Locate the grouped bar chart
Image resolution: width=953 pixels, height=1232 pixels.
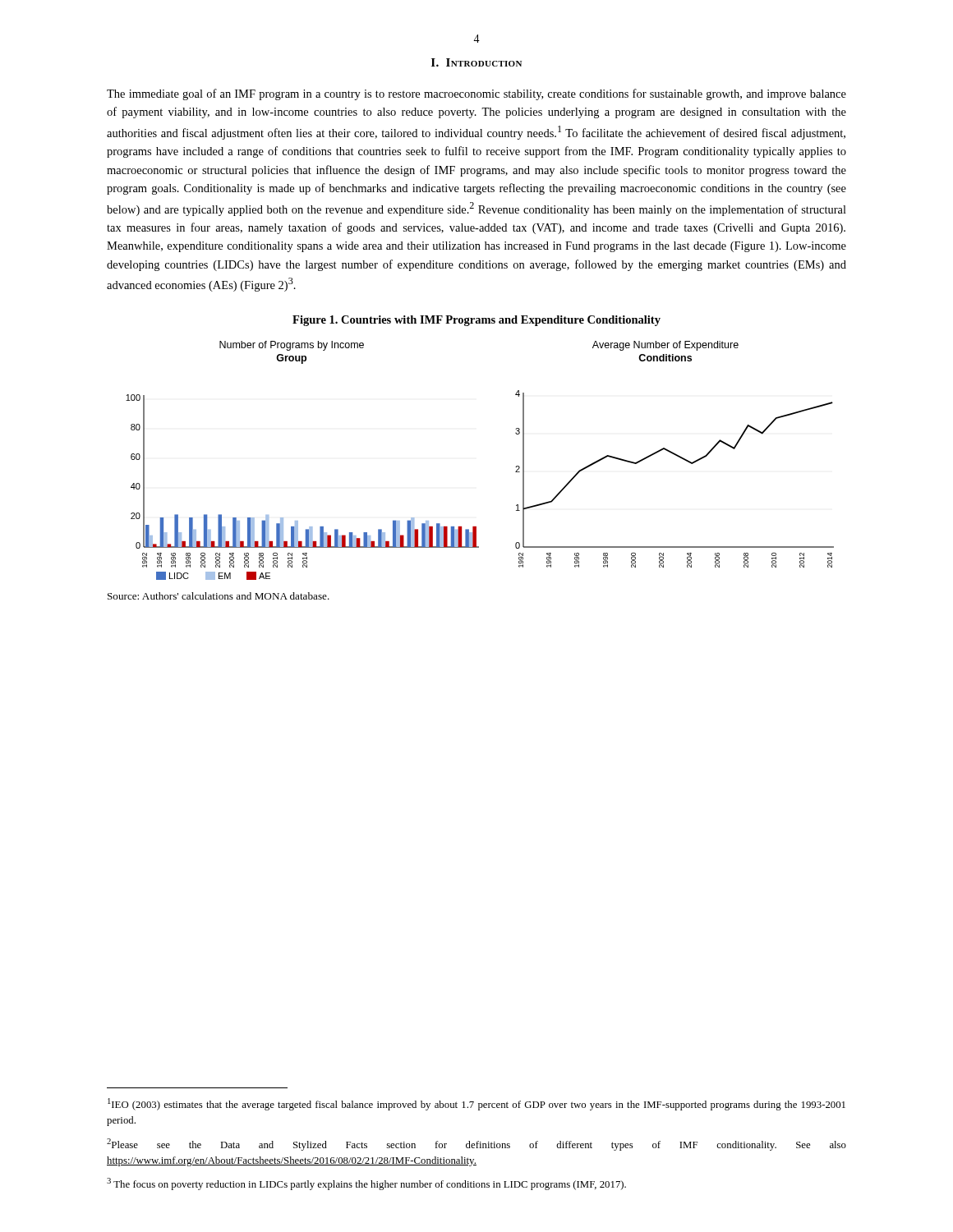[300, 460]
